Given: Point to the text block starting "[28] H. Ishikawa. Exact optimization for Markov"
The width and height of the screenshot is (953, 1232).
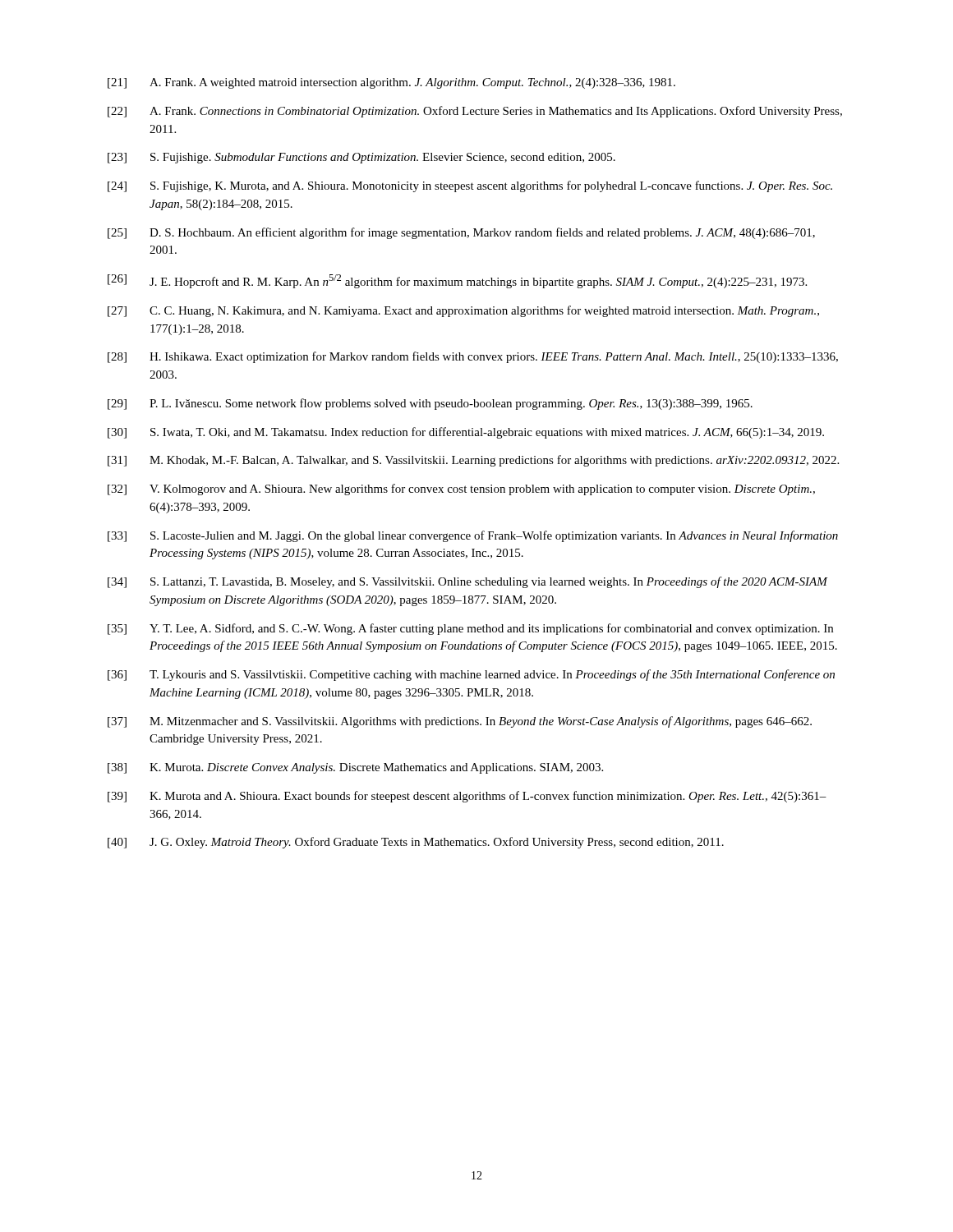Looking at the screenshot, I should (476, 366).
